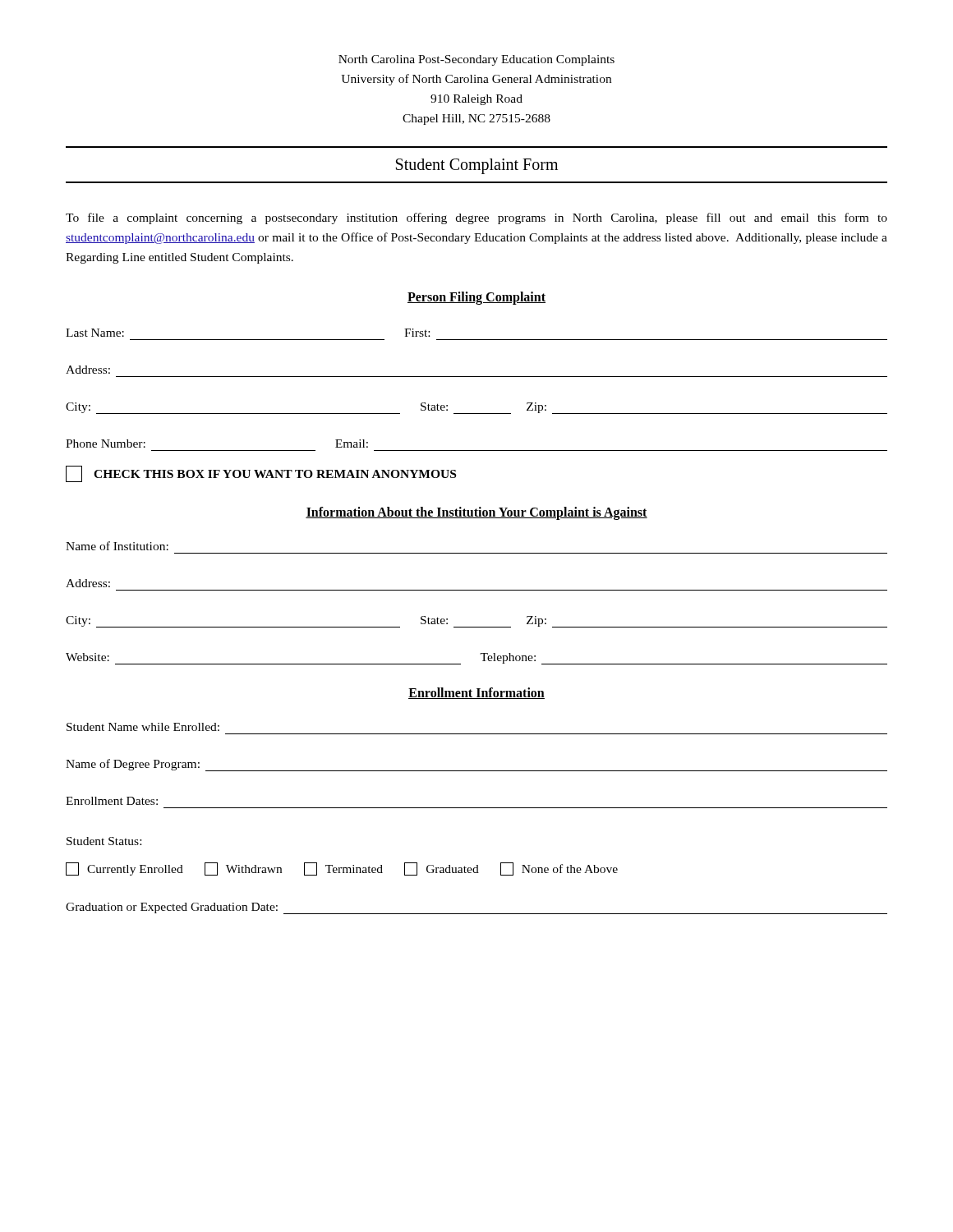Click where it says "Enrollment Information"

point(476,693)
